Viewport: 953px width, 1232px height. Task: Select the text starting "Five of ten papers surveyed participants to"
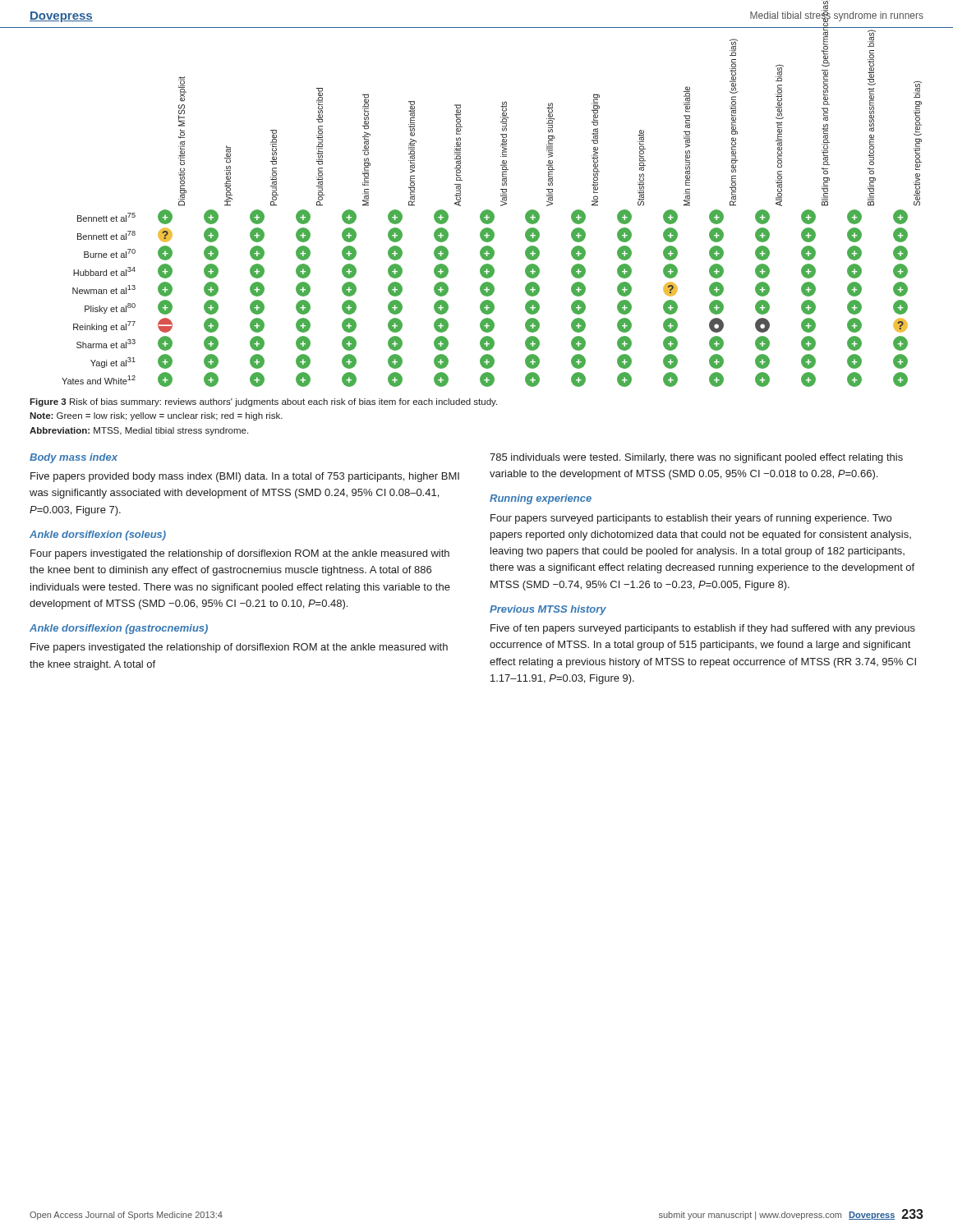pyautogui.click(x=703, y=653)
